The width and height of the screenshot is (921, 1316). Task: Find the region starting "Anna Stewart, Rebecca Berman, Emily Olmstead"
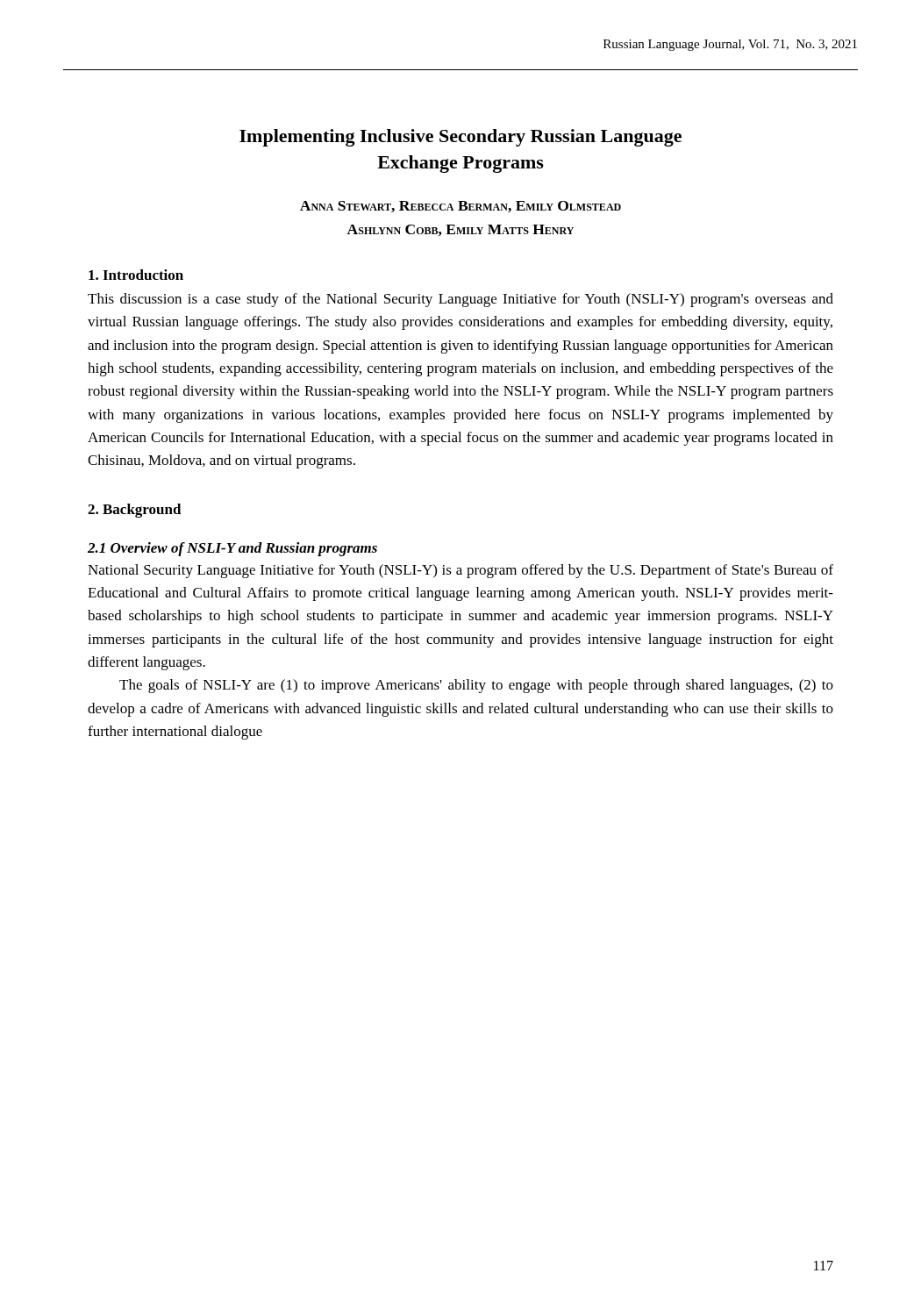click(460, 217)
